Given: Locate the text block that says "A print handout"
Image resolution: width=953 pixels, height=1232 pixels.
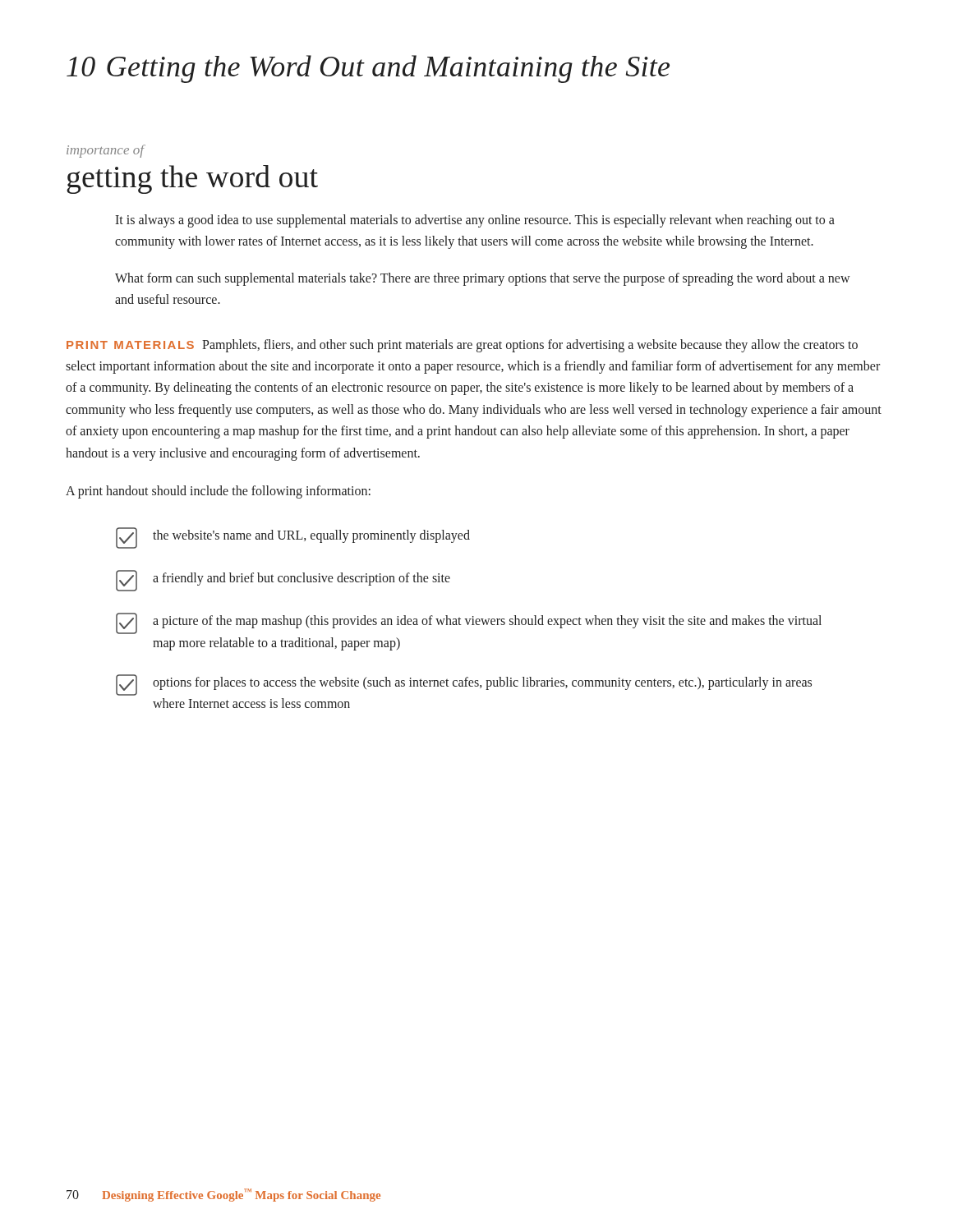Looking at the screenshot, I should [x=219, y=491].
